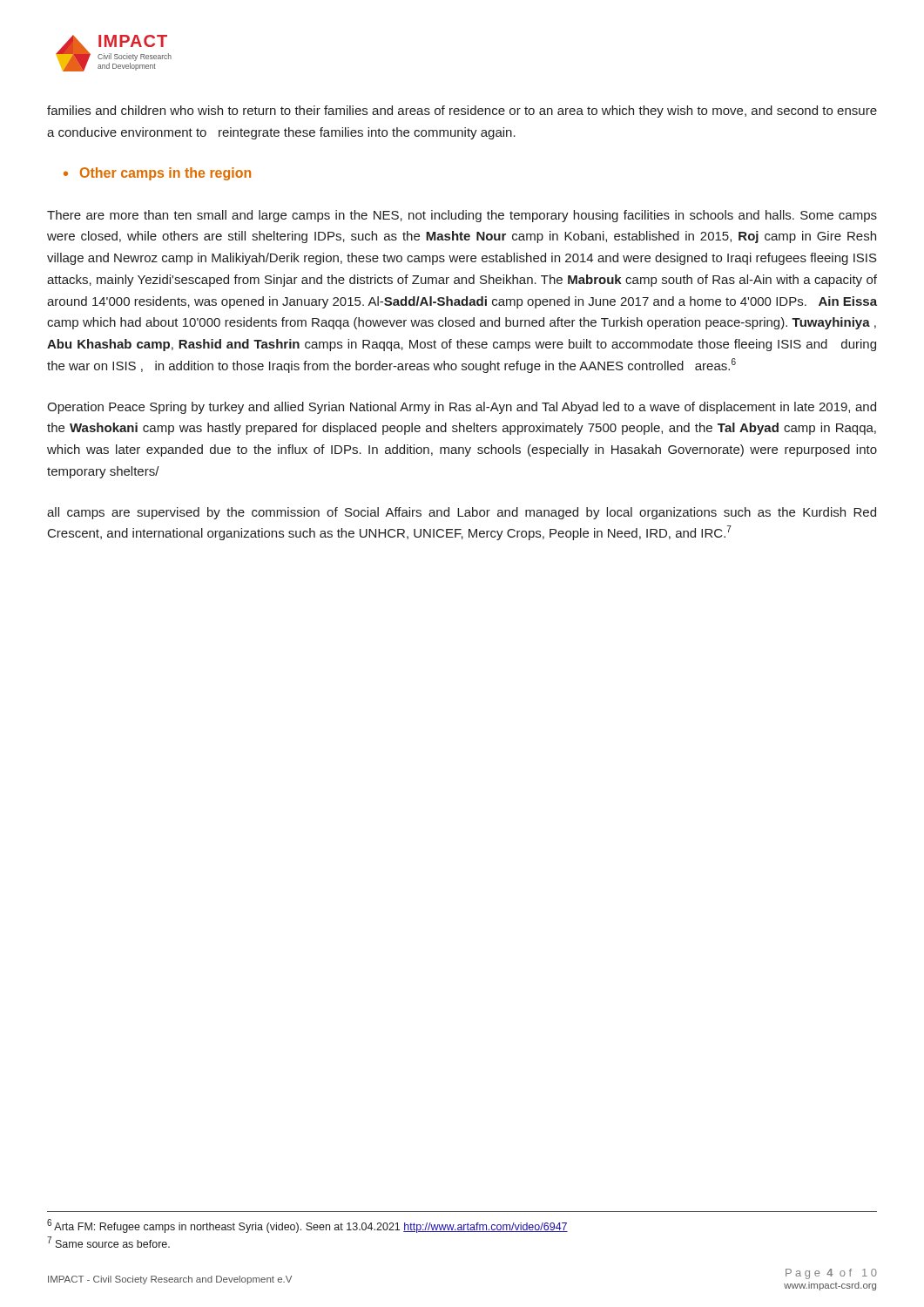
Task: Locate the block of text that opens with "There are more than ten small and large"
Action: coord(462,290)
